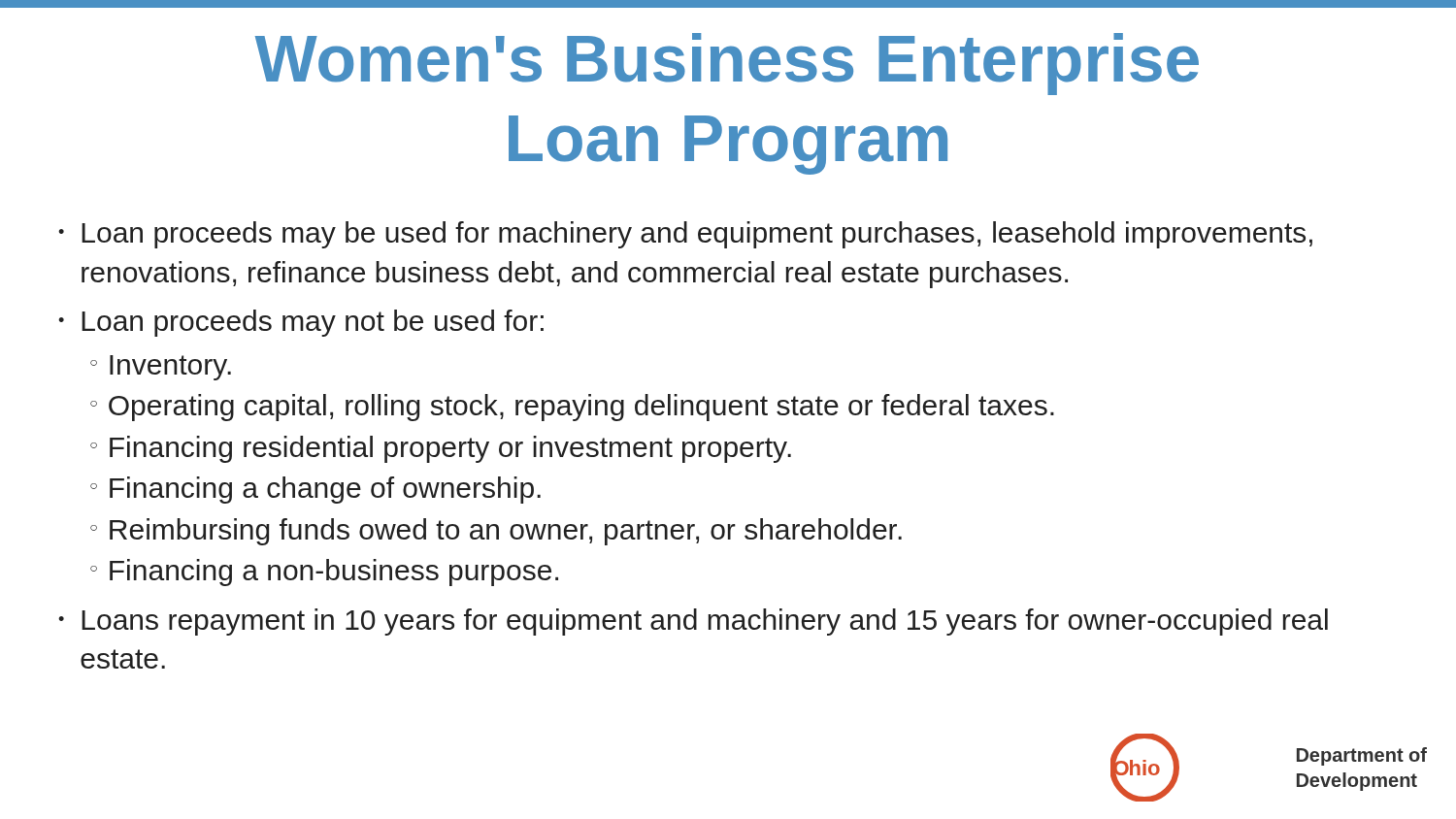This screenshot has width=1456, height=819.
Task: Click where it says "Women's Business EnterpriseLoan Program"
Action: 728,99
